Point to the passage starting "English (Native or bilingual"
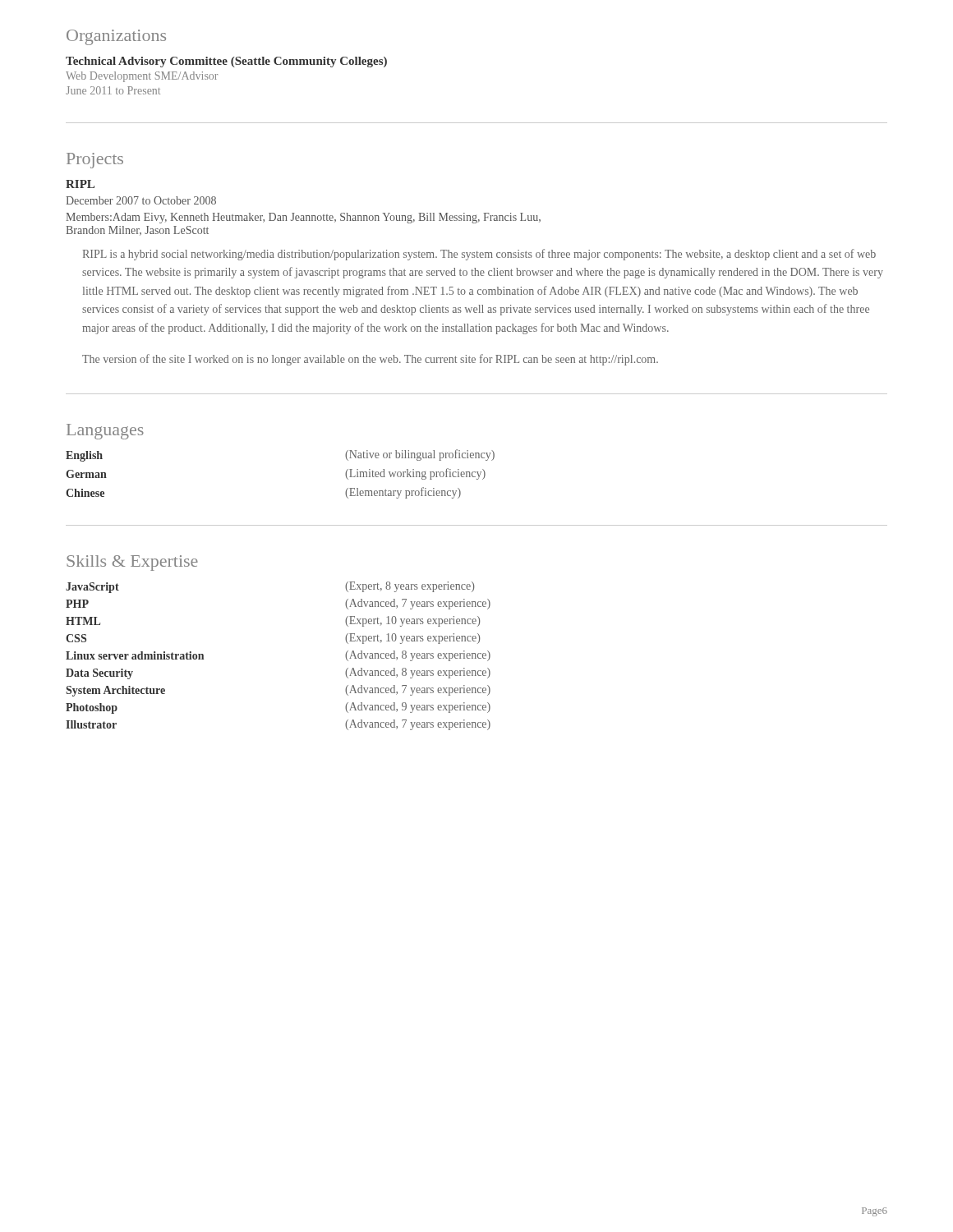The image size is (953, 1232). [476, 456]
